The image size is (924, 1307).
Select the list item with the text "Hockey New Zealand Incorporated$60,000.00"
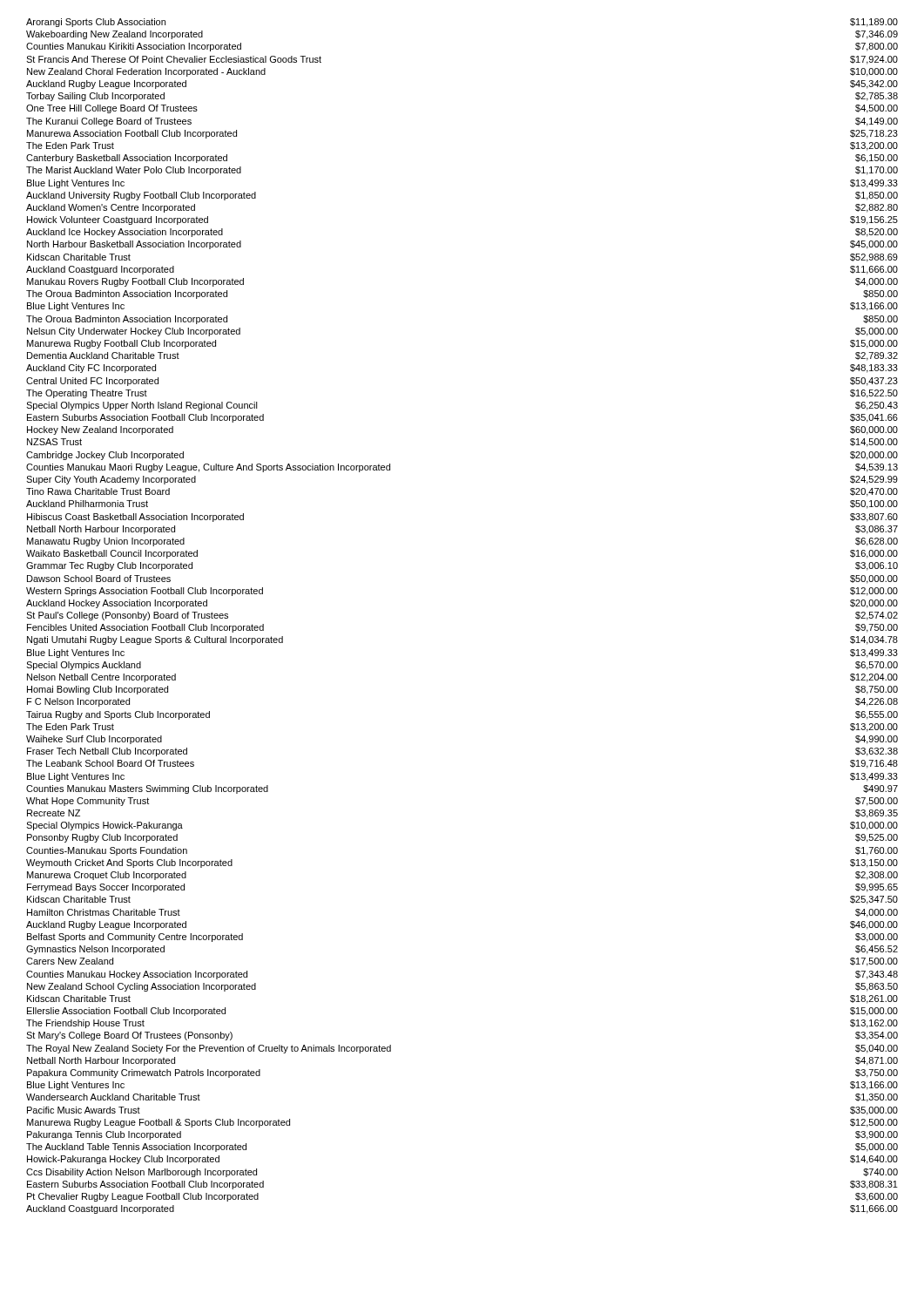(102, 430)
